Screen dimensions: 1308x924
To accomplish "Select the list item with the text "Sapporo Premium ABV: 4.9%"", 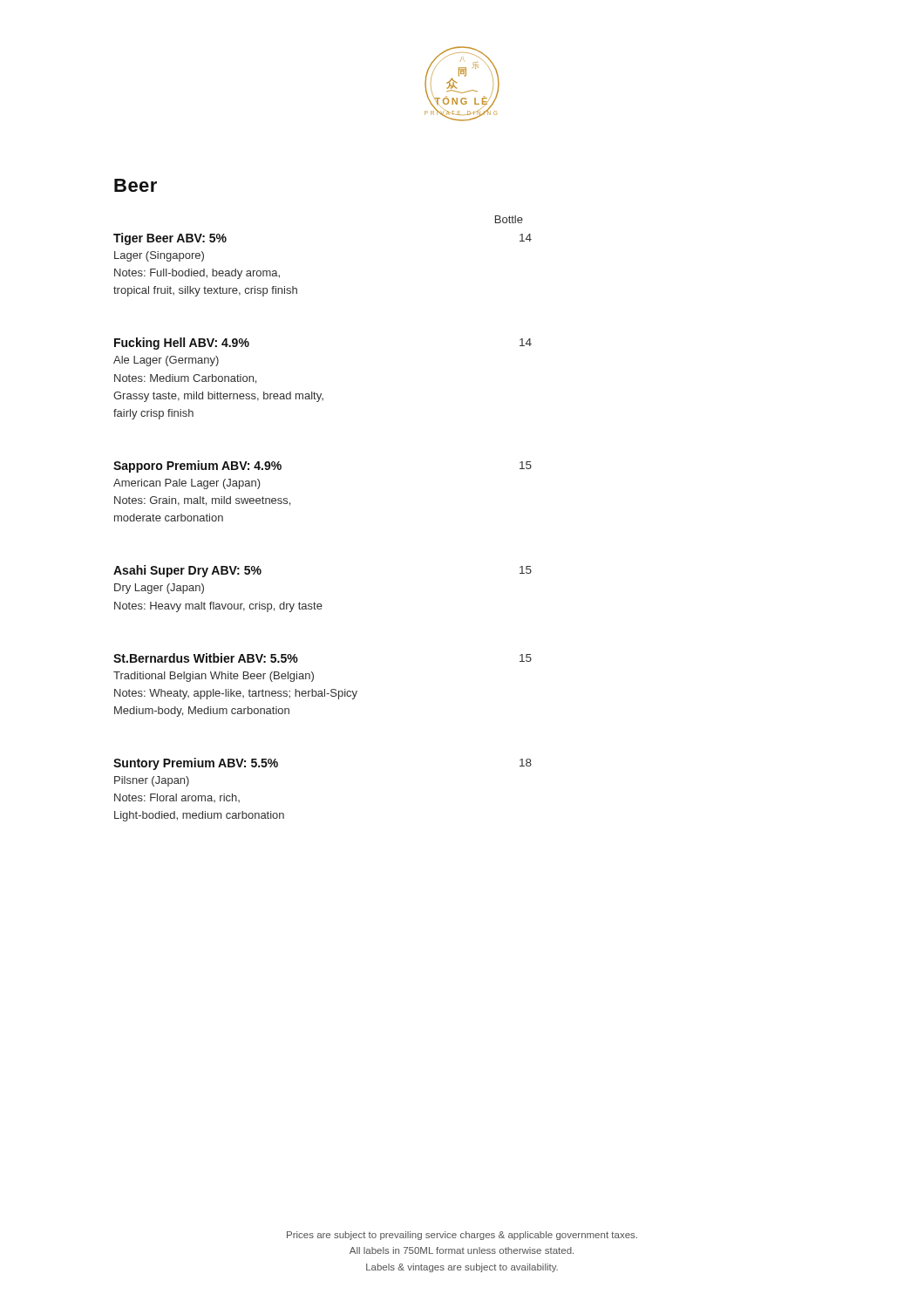I will coord(198,466).
